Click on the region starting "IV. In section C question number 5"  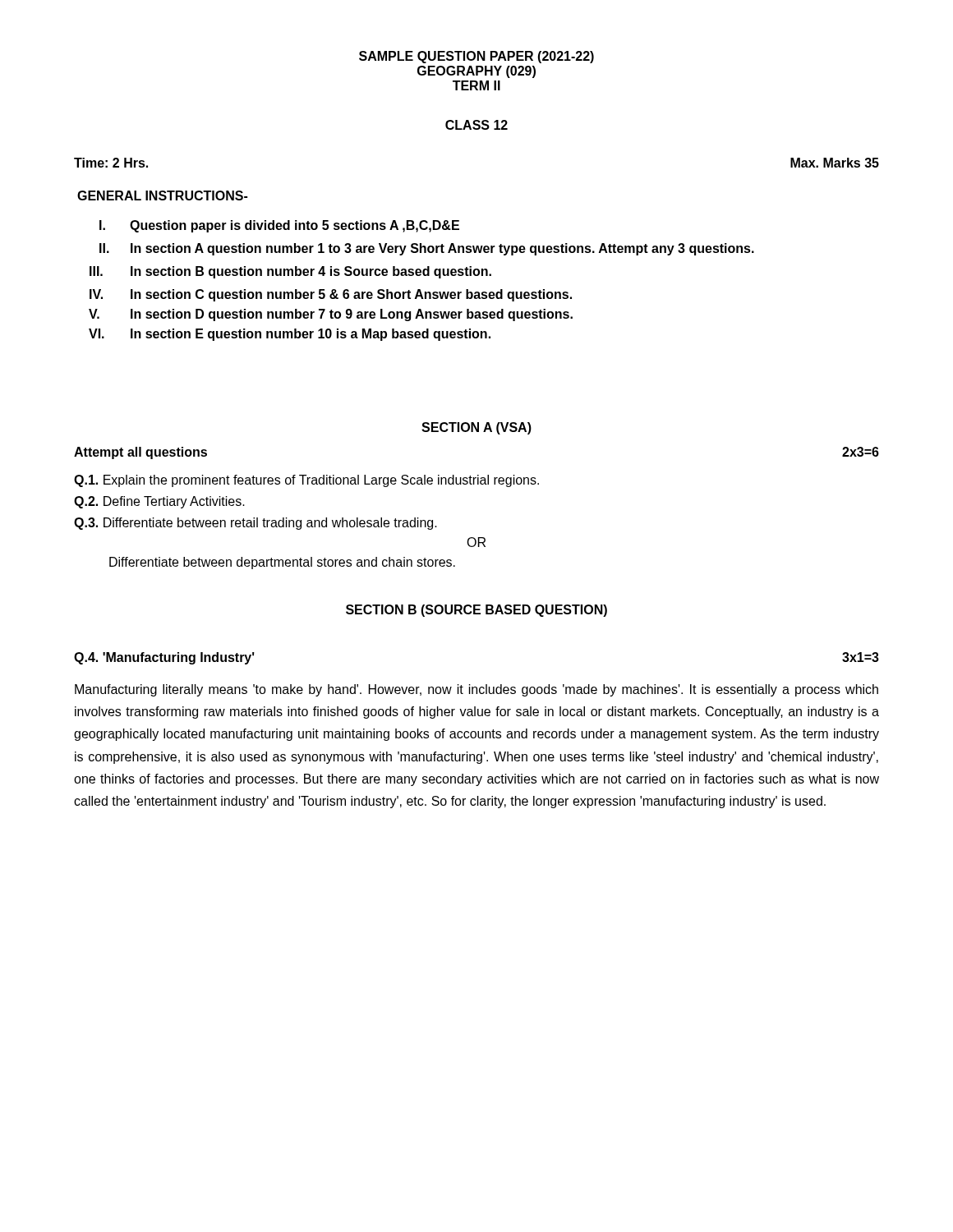click(x=331, y=295)
